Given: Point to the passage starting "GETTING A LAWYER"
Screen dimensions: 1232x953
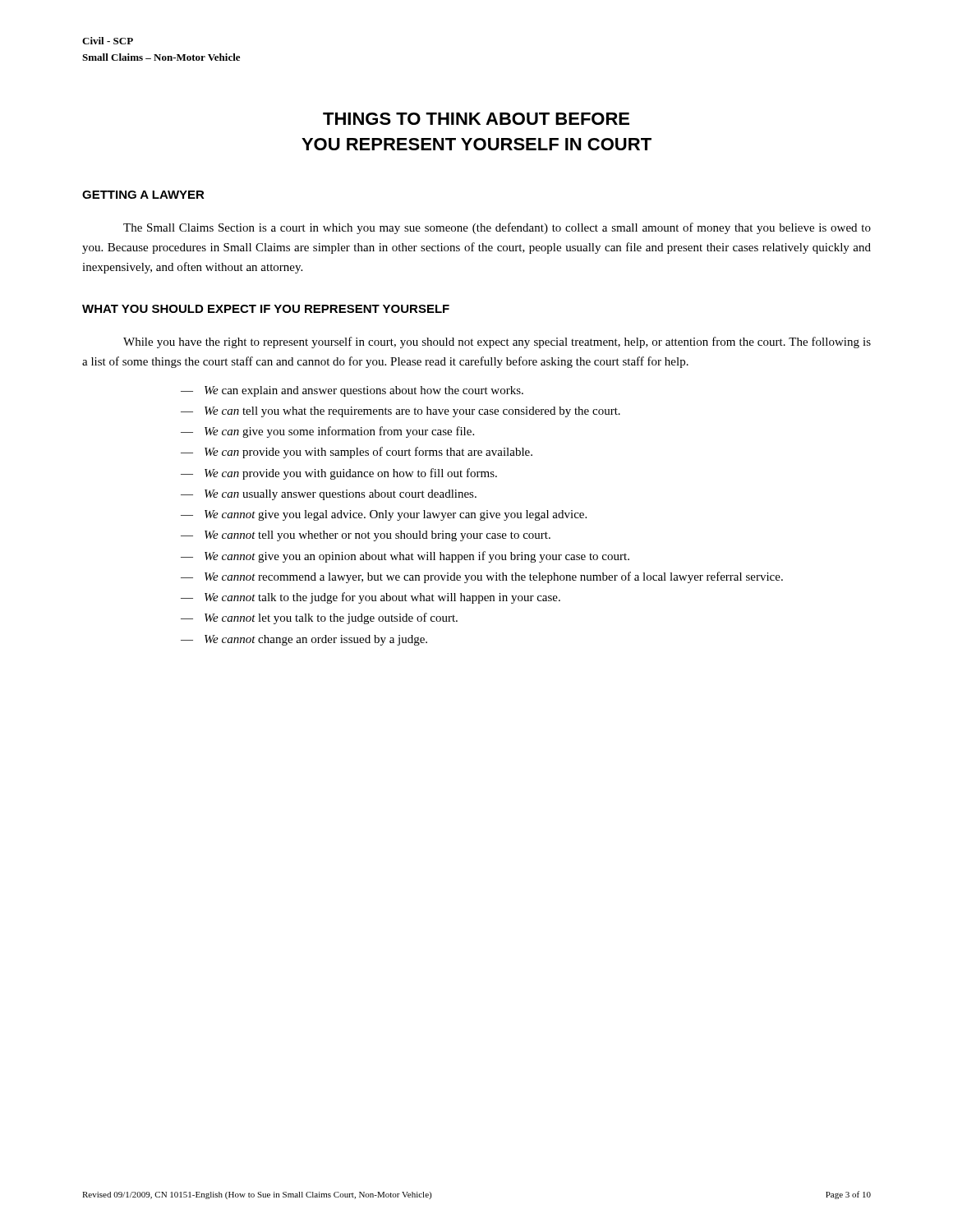Looking at the screenshot, I should point(143,194).
